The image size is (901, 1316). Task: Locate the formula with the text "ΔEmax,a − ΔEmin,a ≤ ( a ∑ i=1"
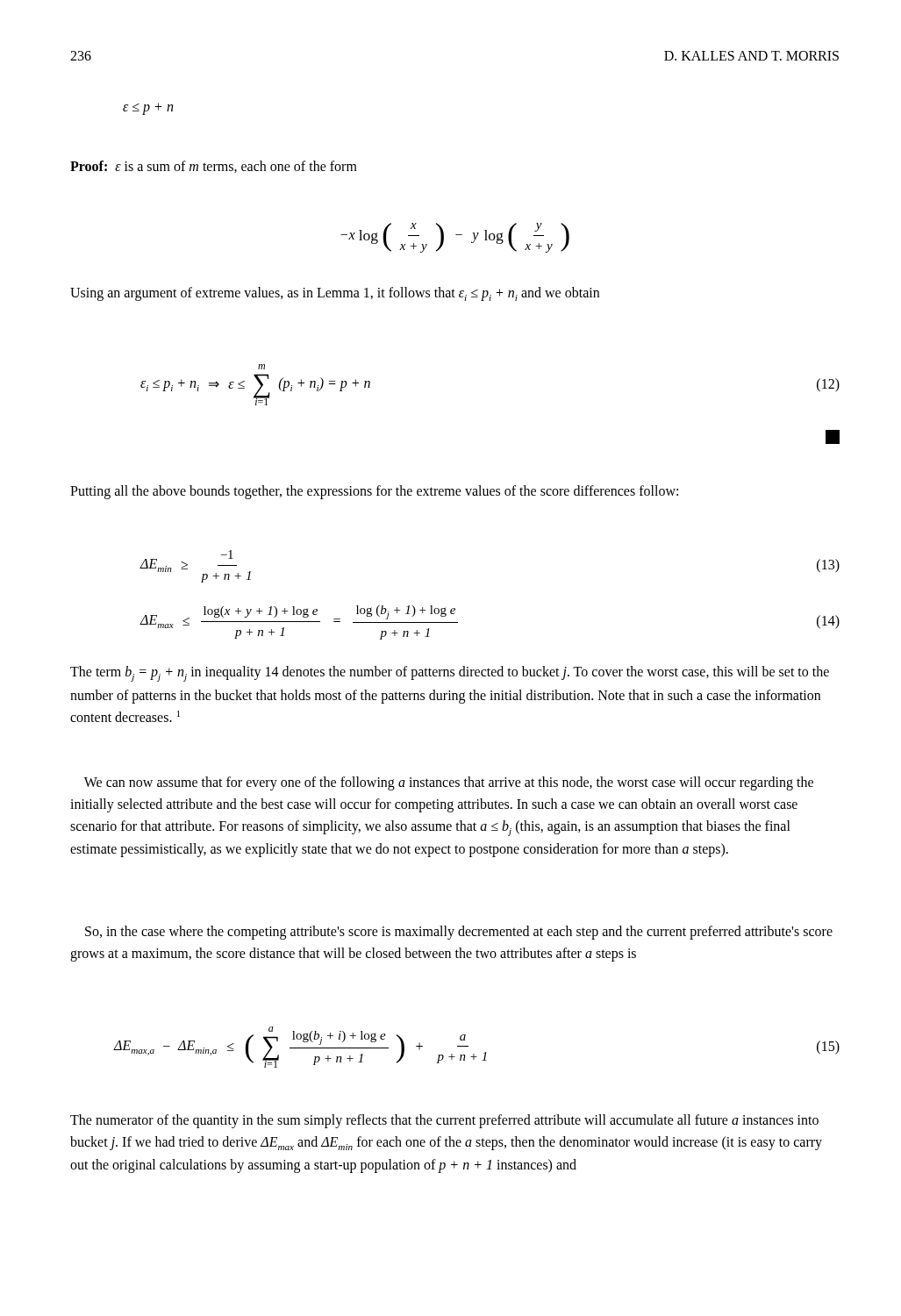tap(455, 1046)
